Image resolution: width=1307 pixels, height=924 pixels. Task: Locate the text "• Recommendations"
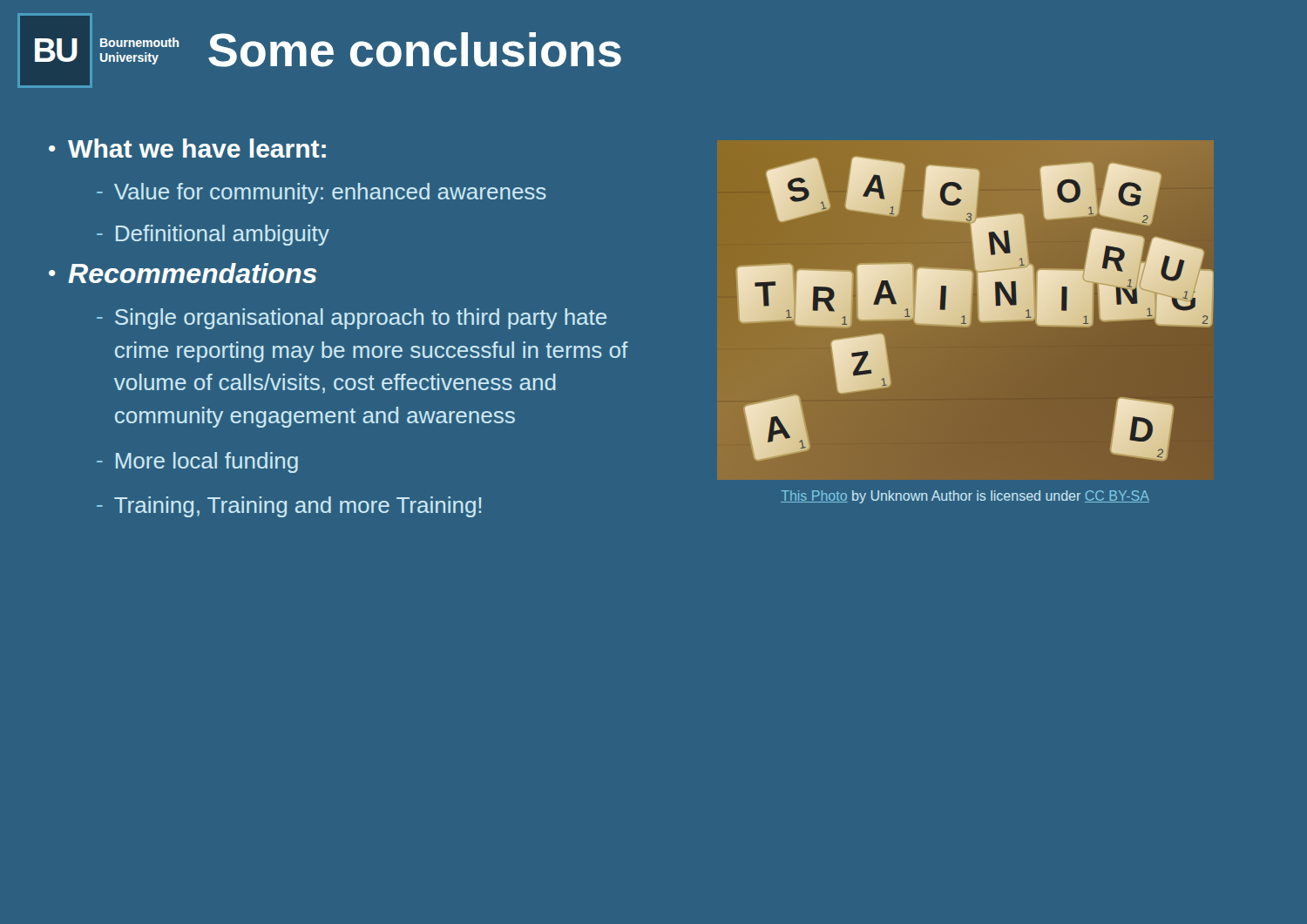183,274
